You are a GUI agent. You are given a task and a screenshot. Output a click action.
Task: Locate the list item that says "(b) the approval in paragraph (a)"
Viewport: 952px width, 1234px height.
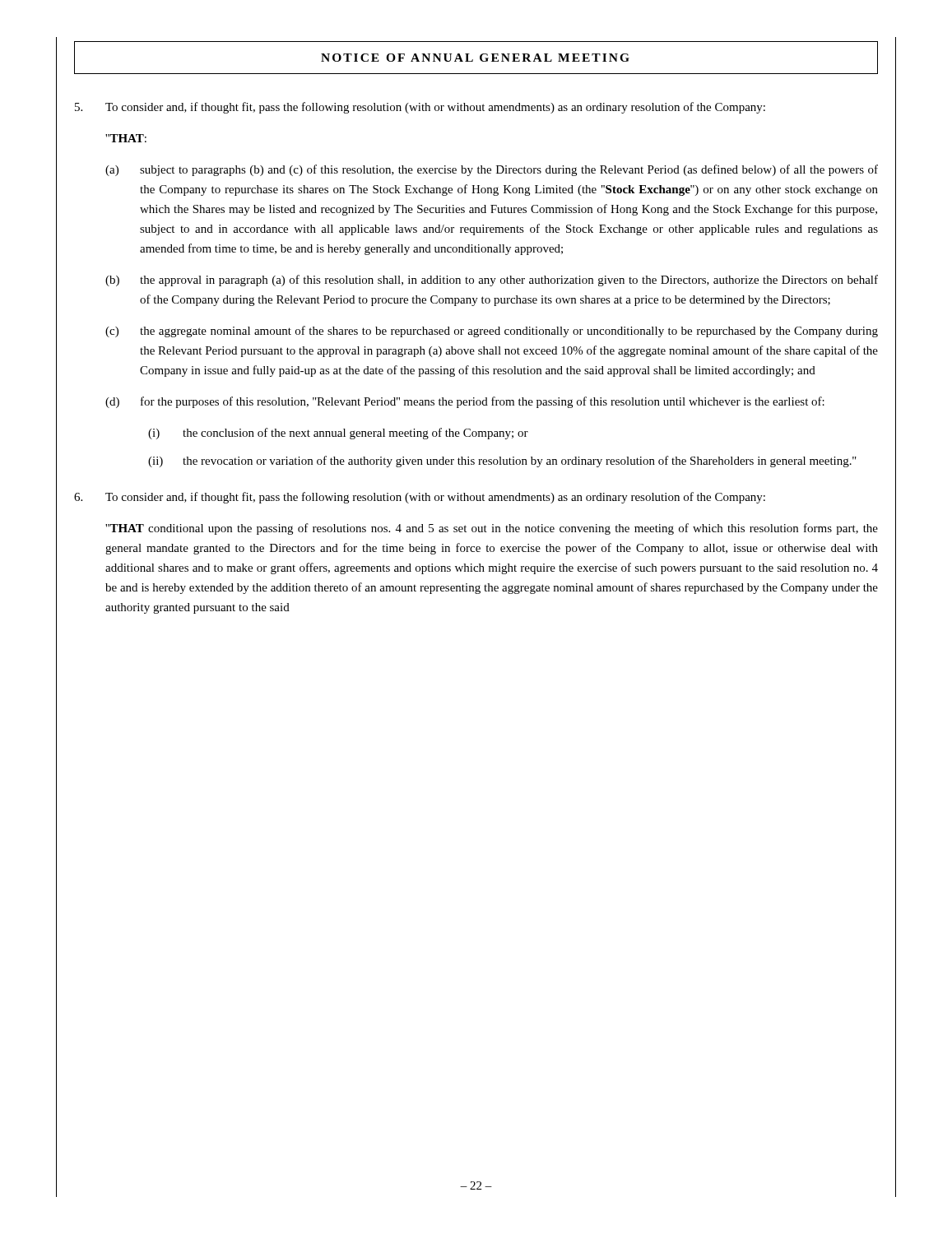(492, 290)
